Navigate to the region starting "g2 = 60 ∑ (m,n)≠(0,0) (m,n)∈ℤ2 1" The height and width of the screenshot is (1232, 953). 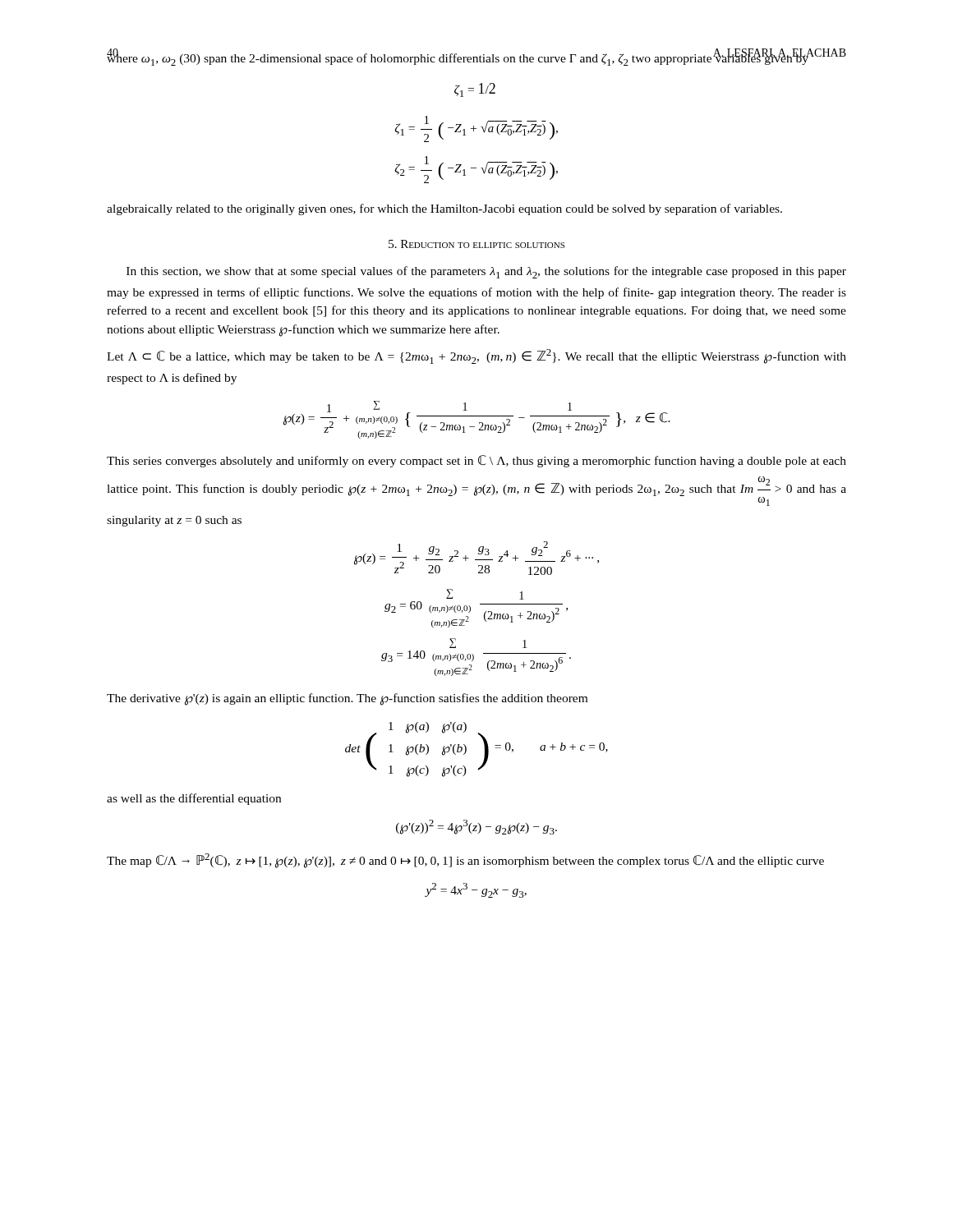click(x=476, y=607)
